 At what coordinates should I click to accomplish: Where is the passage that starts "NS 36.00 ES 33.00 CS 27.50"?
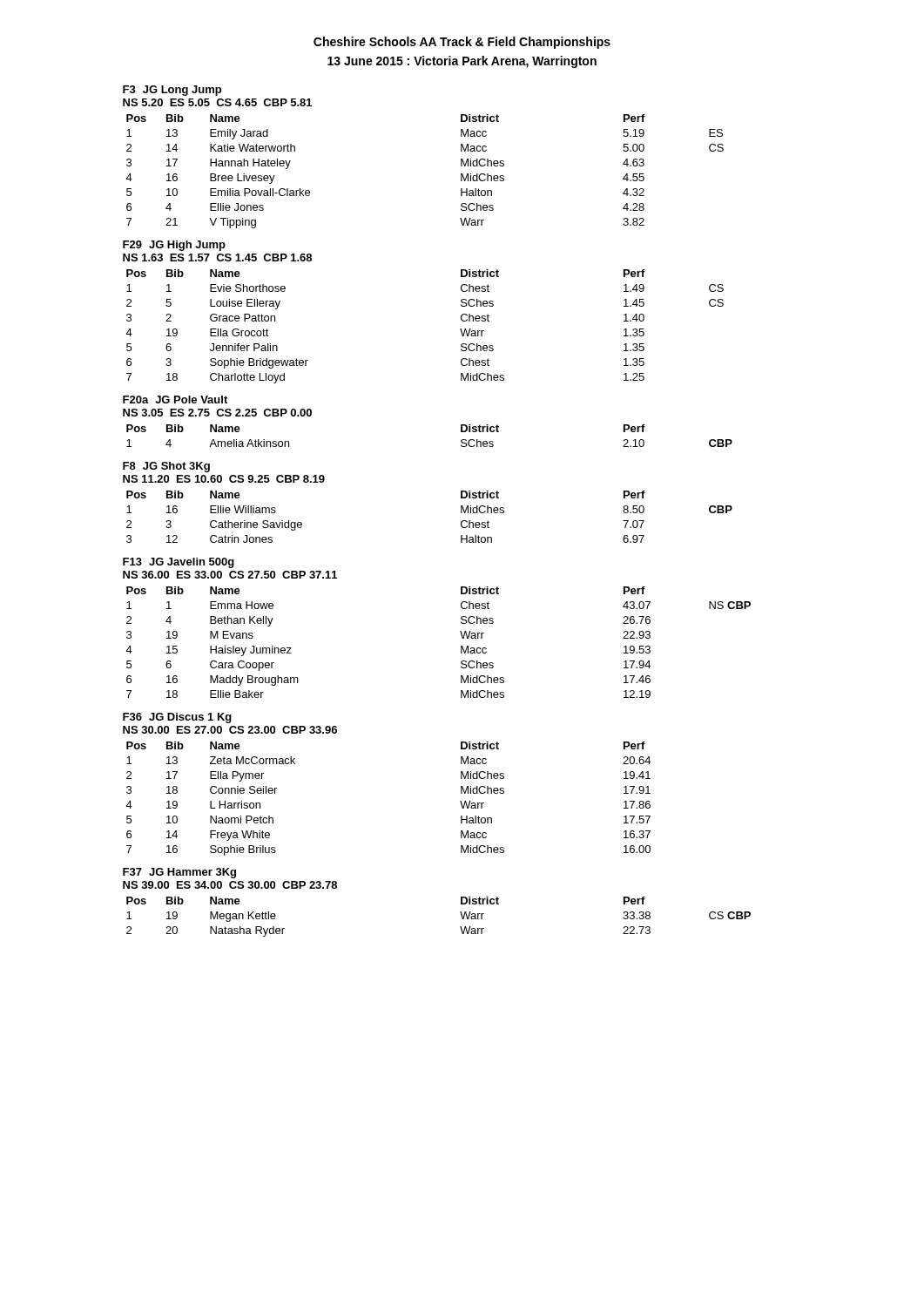[x=230, y=575]
